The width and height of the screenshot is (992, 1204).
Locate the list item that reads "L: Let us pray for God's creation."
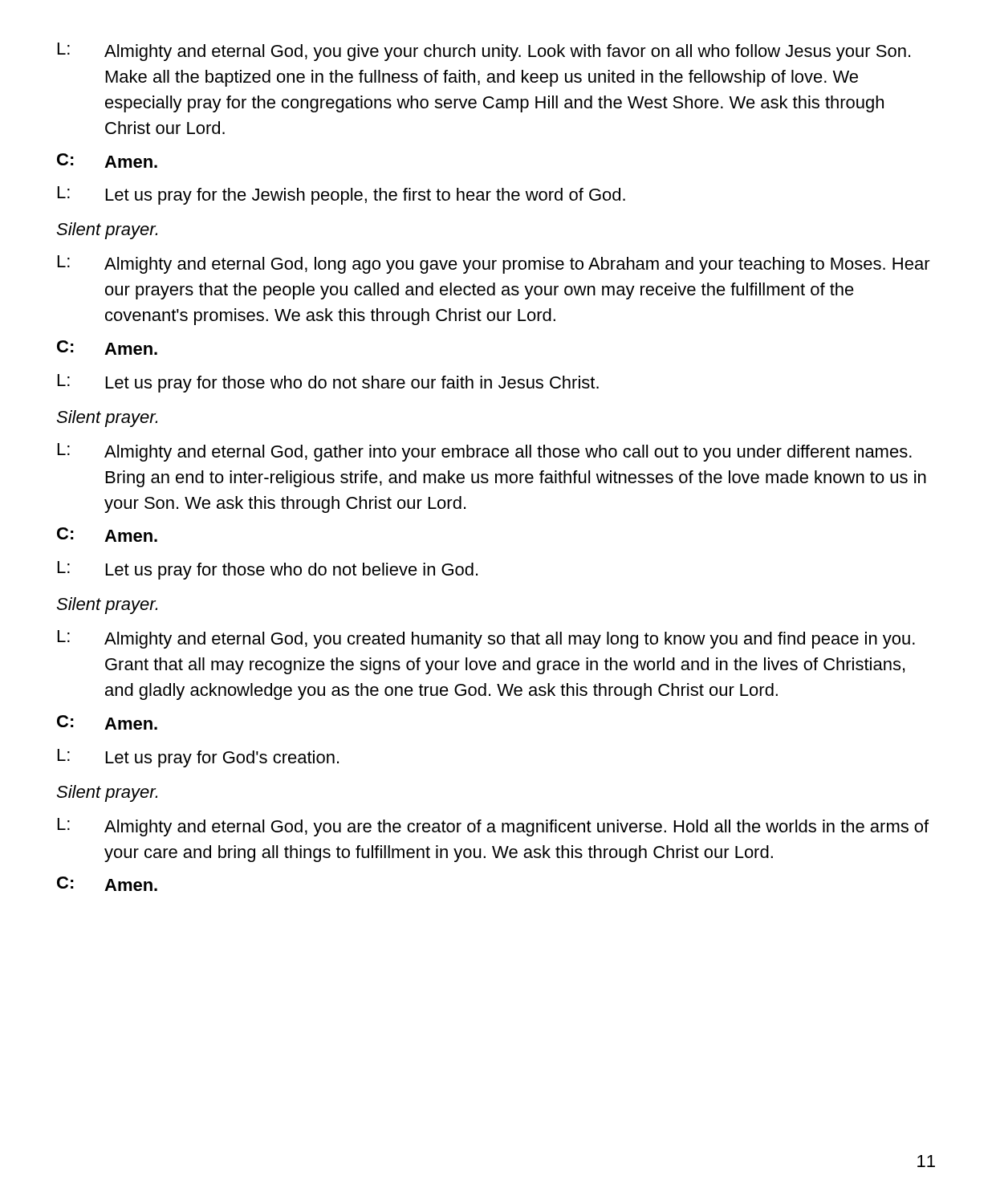198,758
